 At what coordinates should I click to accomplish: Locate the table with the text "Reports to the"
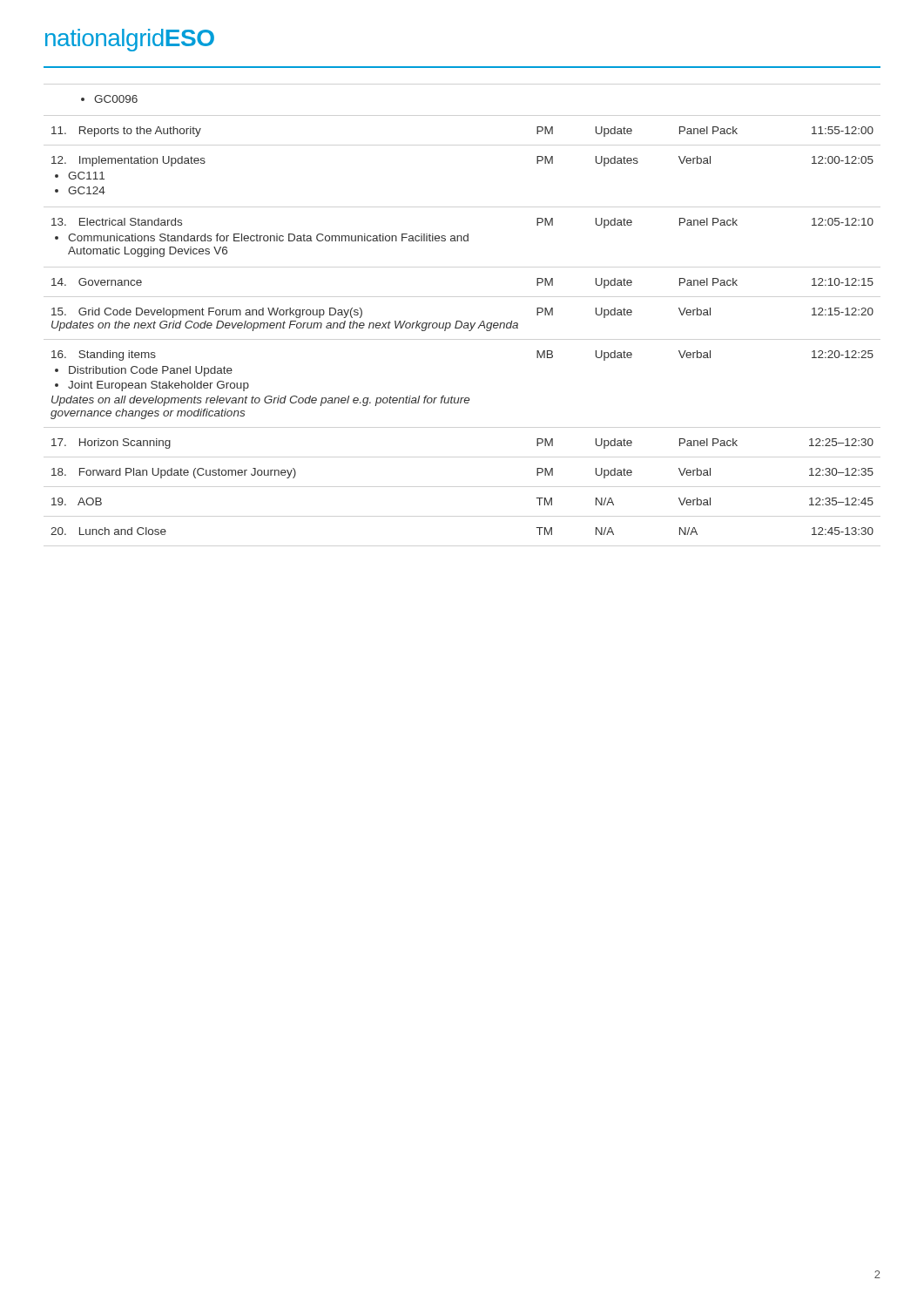point(462,130)
